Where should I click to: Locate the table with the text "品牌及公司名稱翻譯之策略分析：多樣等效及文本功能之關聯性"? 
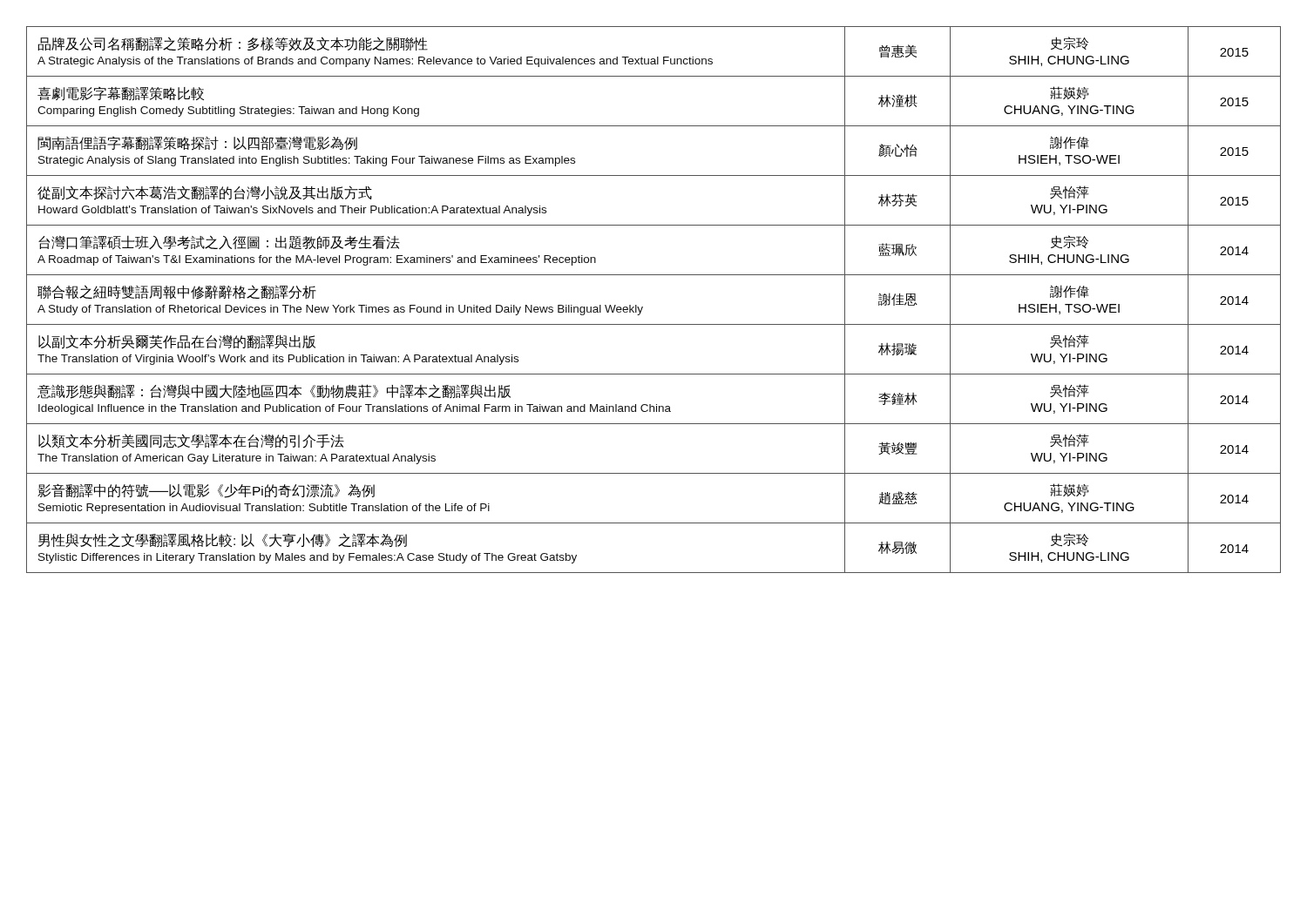[654, 300]
